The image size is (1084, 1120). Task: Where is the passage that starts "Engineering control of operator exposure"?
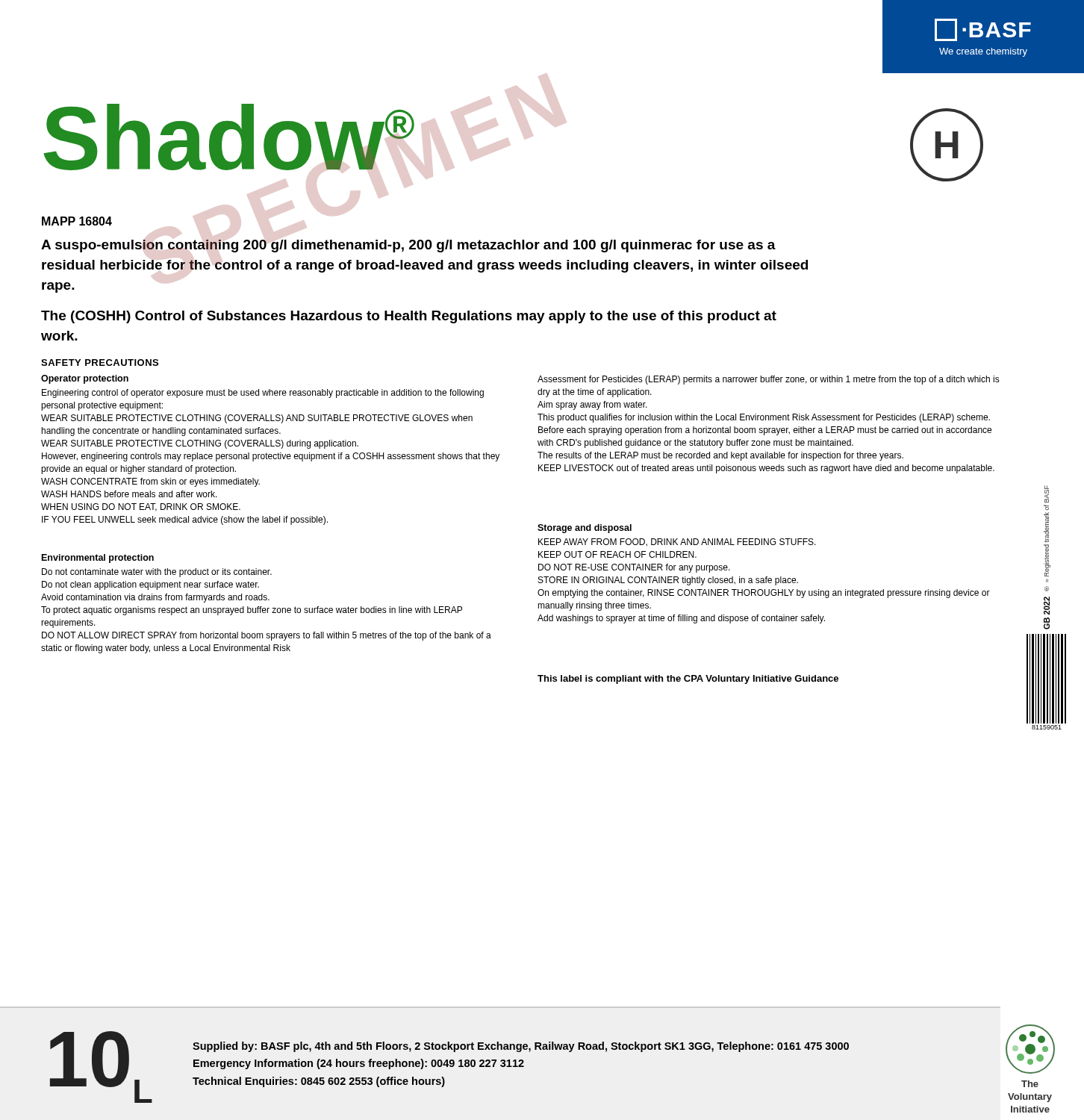[270, 456]
